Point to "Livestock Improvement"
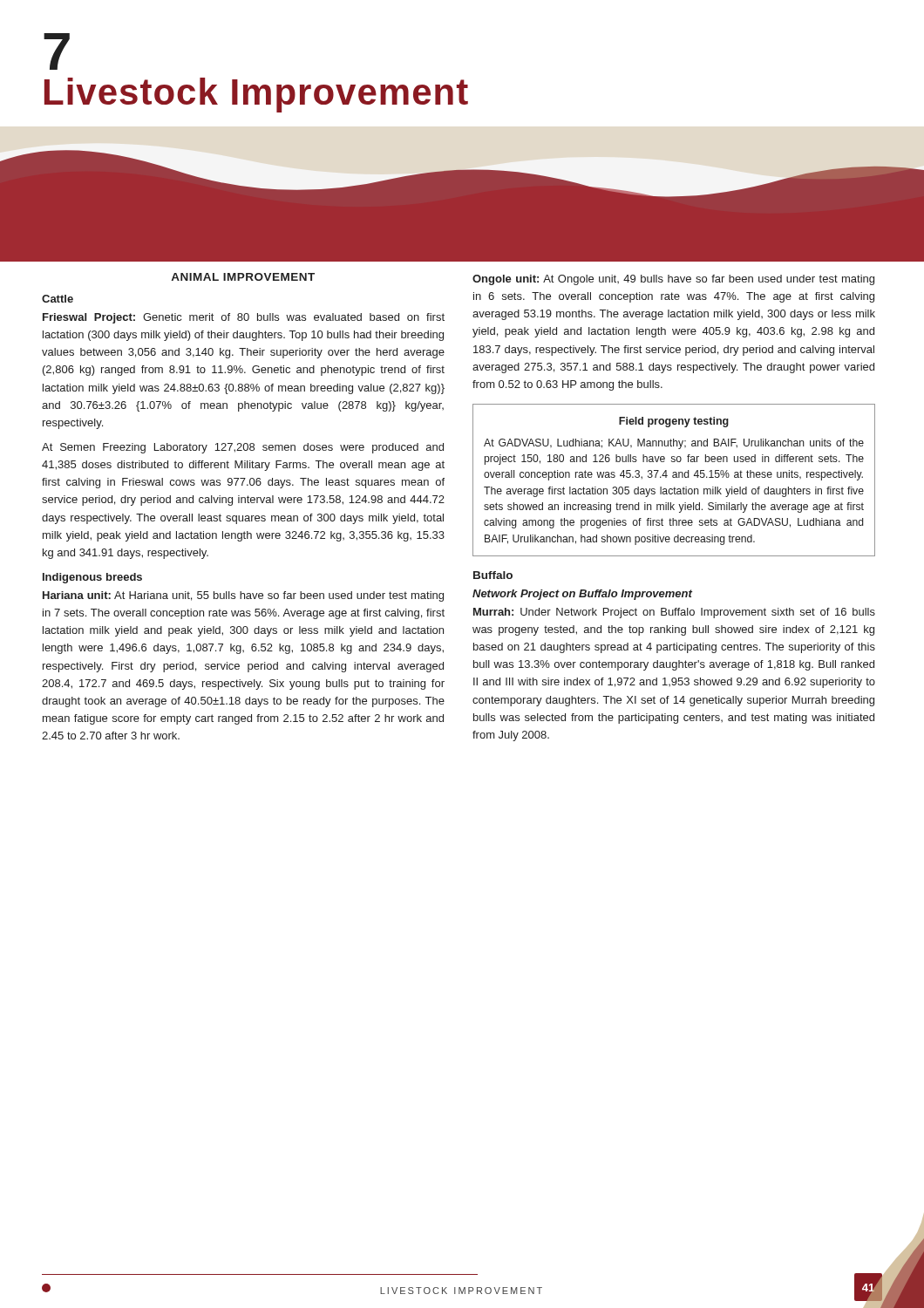This screenshot has height=1308, width=924. click(255, 92)
